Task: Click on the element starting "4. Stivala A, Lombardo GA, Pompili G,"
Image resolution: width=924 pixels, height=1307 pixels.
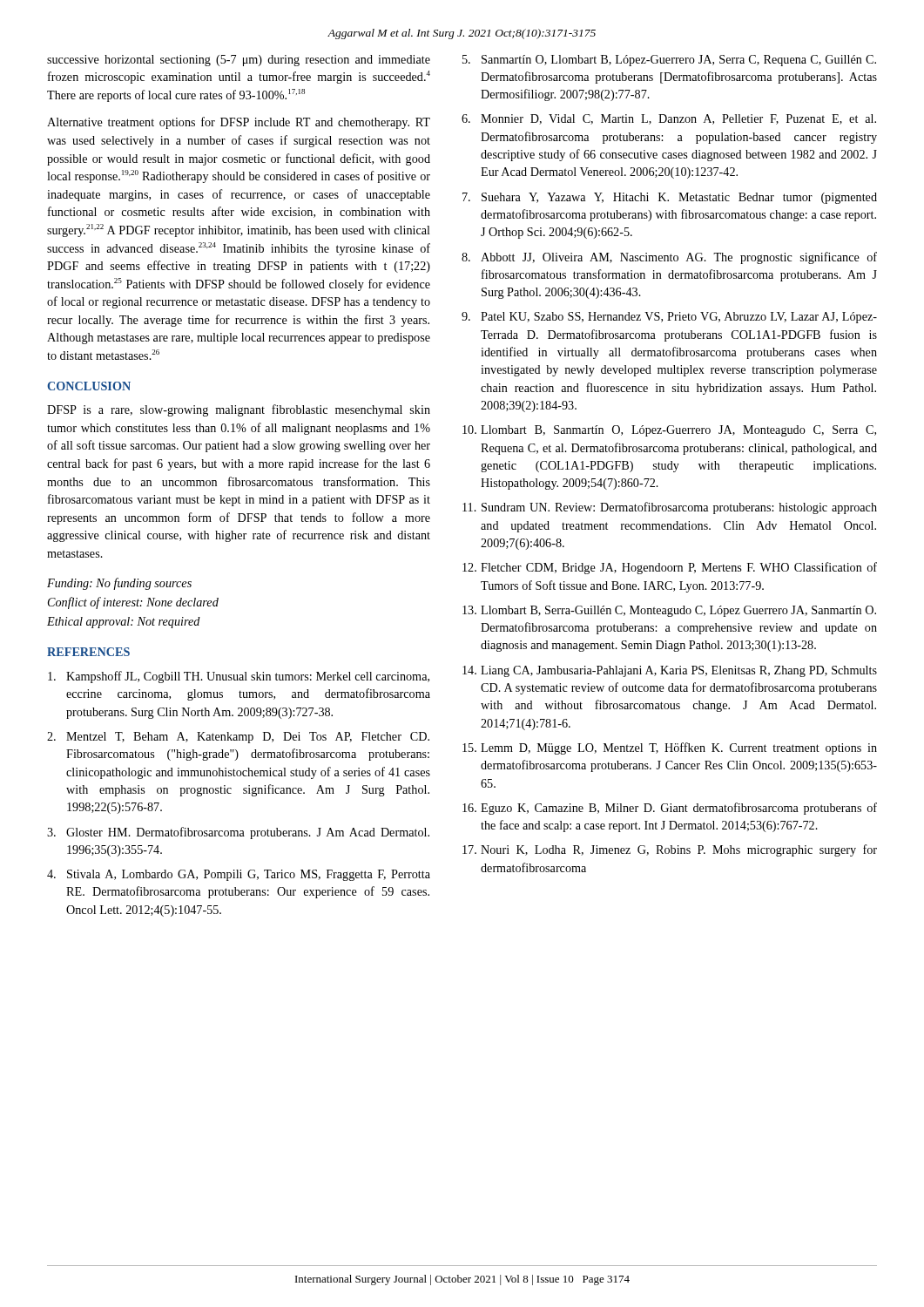Action: pyautogui.click(x=239, y=892)
